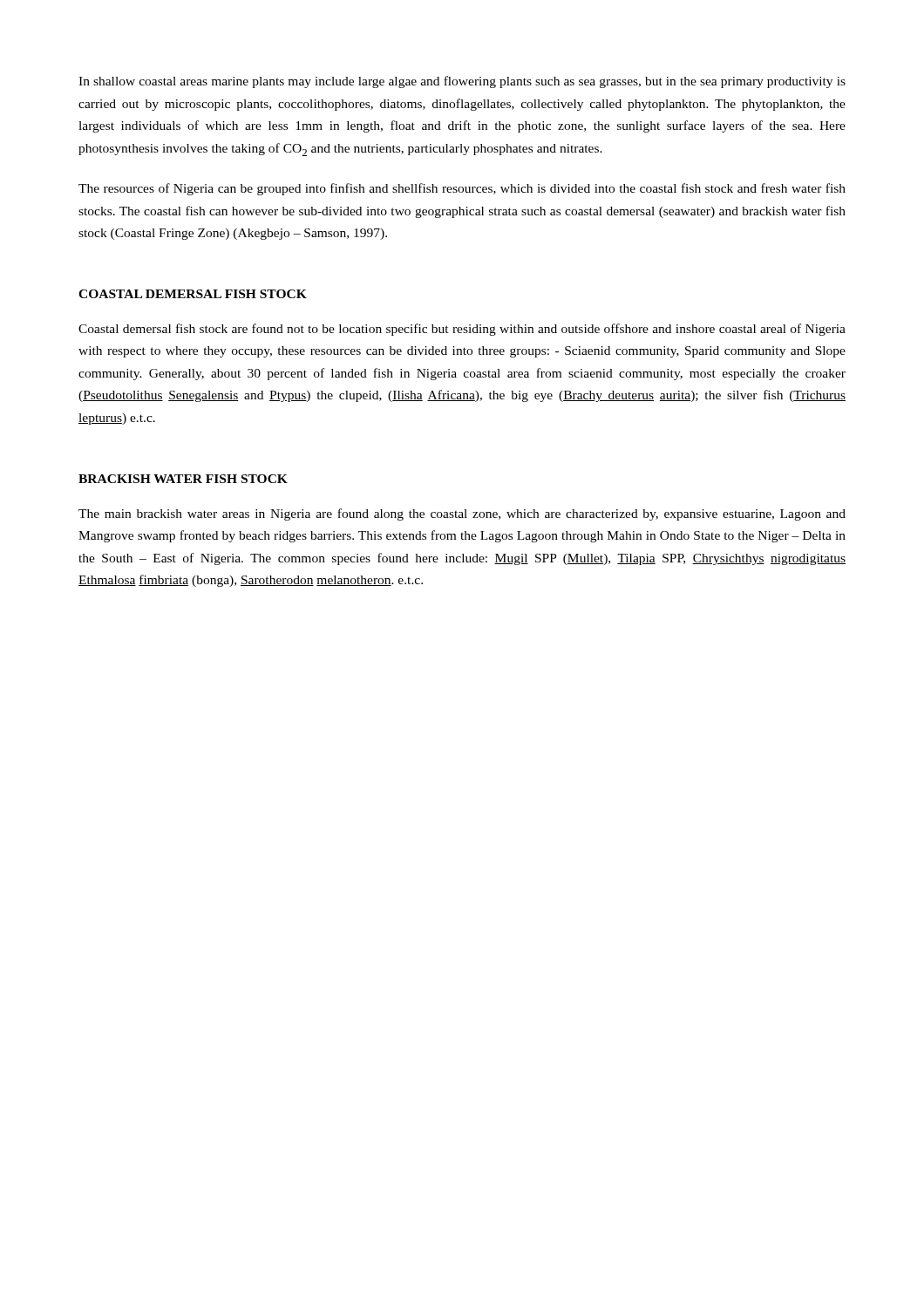Screen dimensions: 1308x924
Task: Click on the text block containing "The main brackish water areas in"
Action: (x=462, y=546)
